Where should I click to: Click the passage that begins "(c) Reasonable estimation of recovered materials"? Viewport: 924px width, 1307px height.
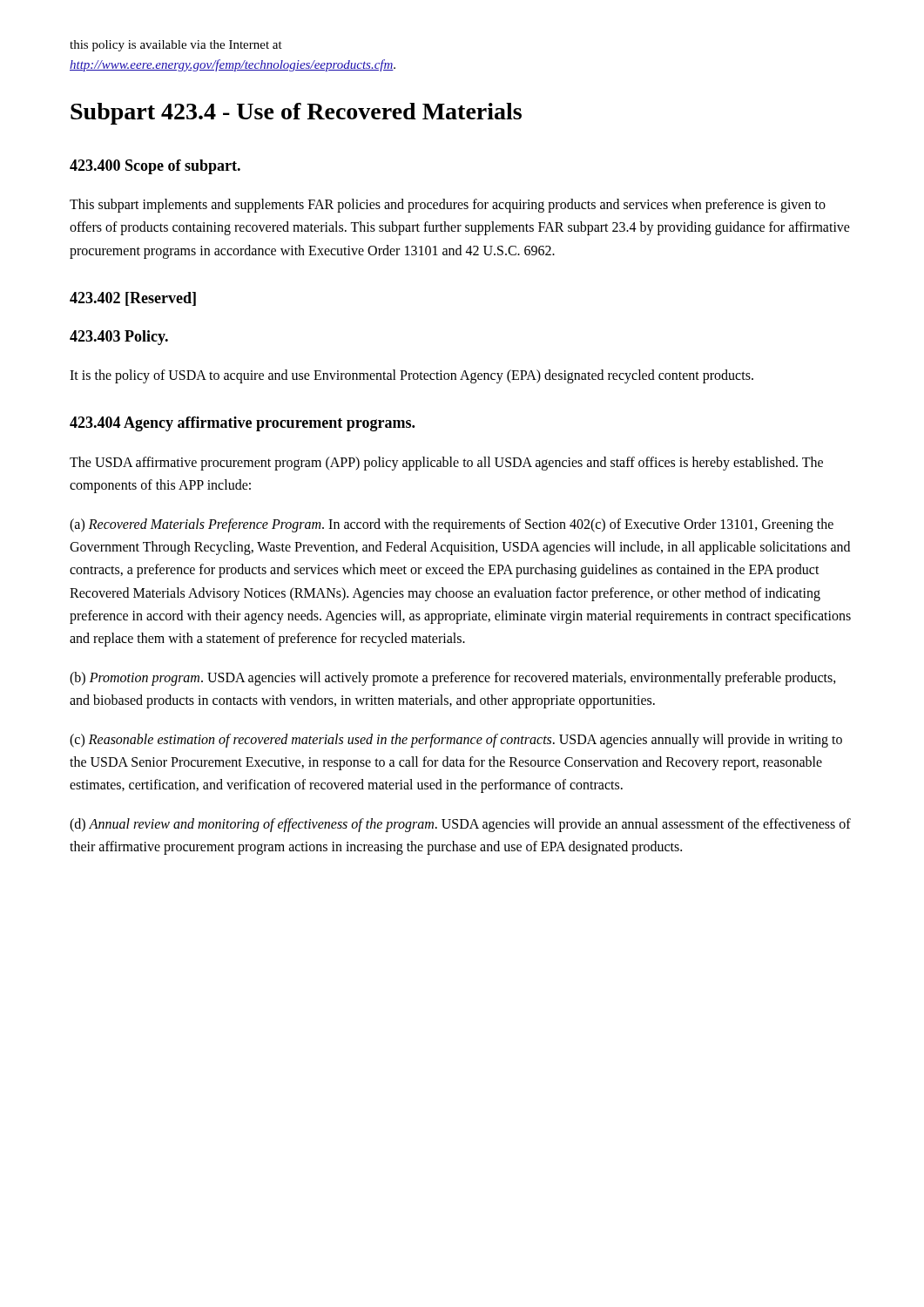[456, 762]
